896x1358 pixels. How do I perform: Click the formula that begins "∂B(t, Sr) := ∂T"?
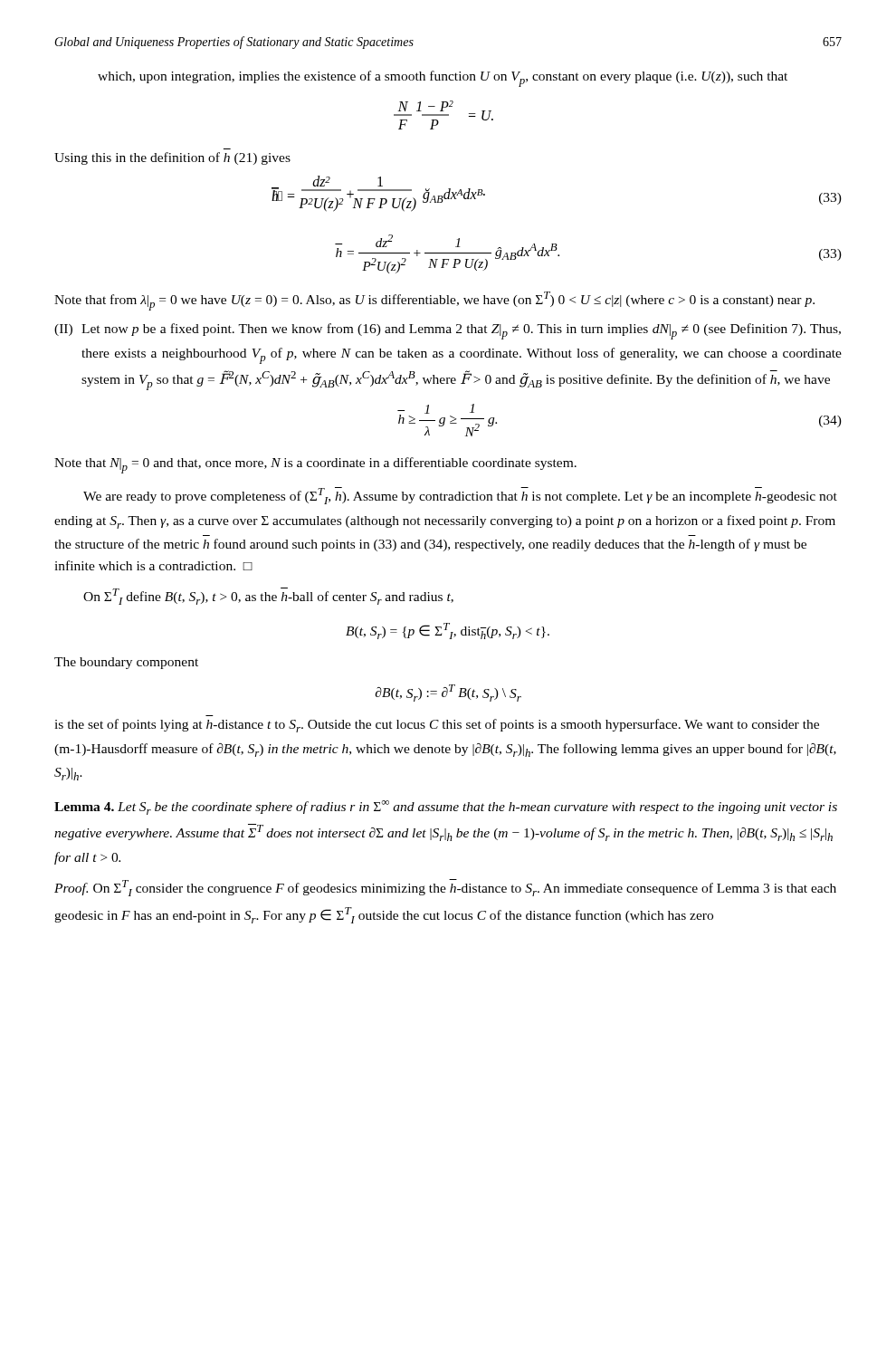[x=448, y=693]
